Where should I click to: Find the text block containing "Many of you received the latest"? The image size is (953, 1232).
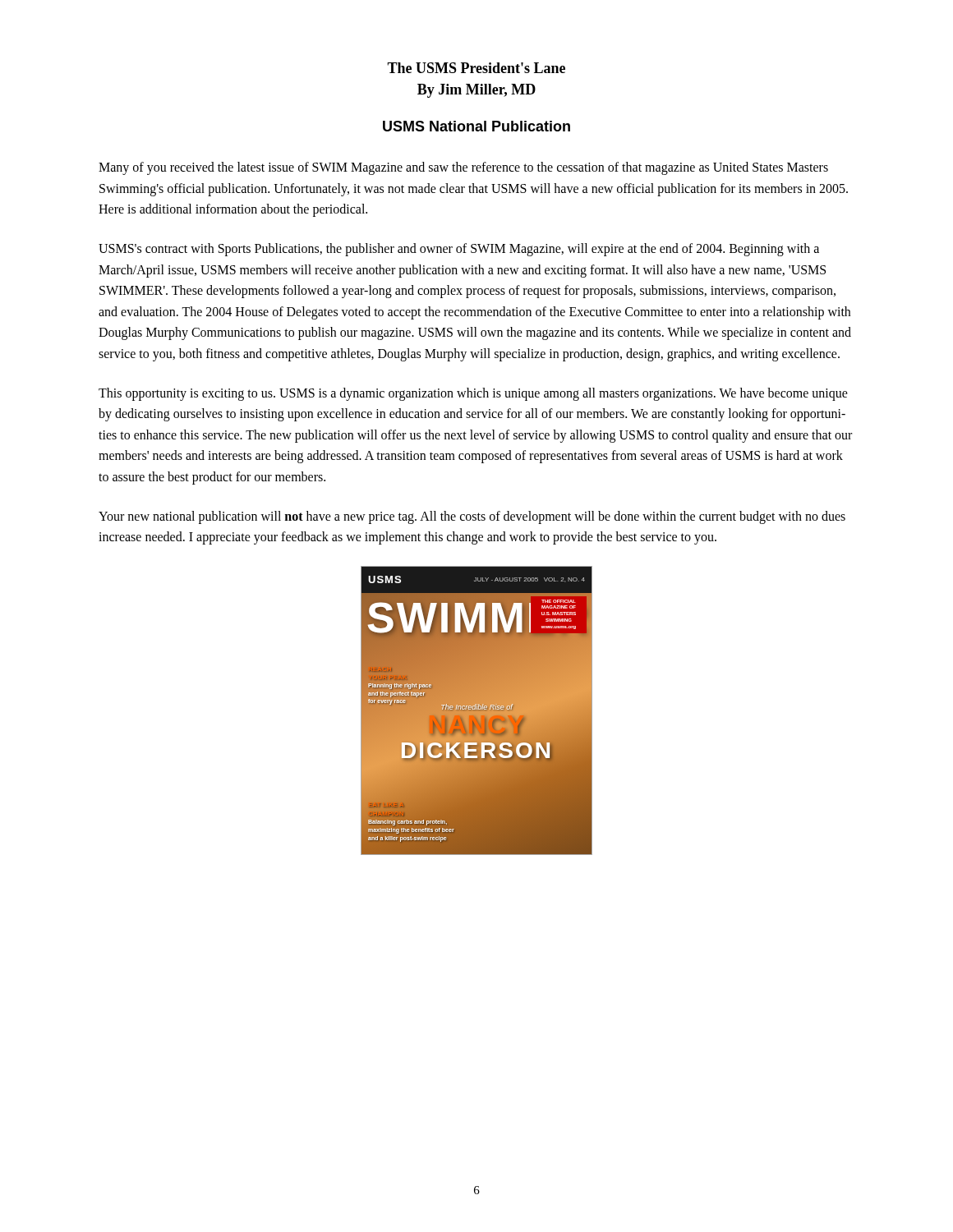(474, 188)
